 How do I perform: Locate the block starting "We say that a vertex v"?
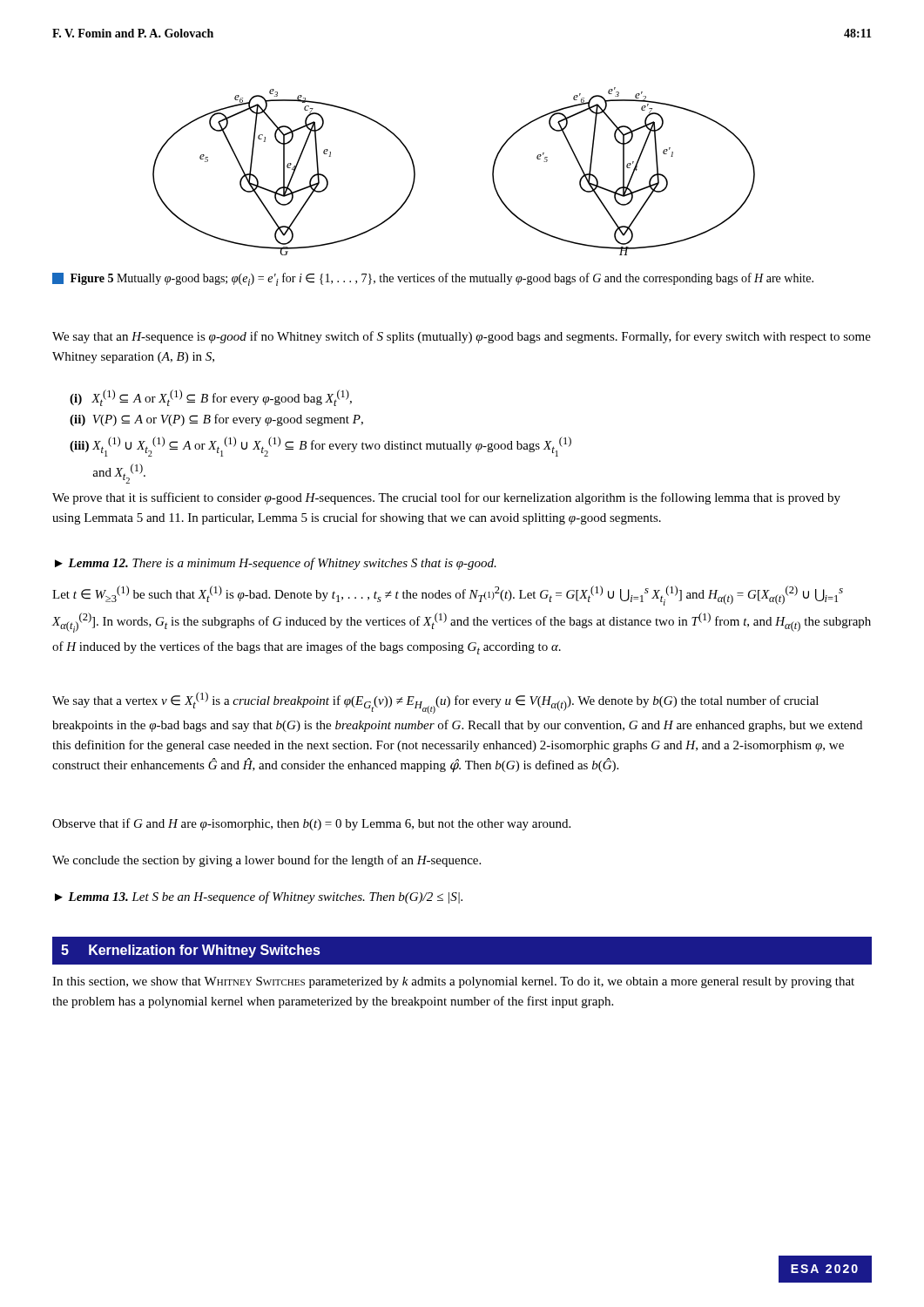pos(457,731)
